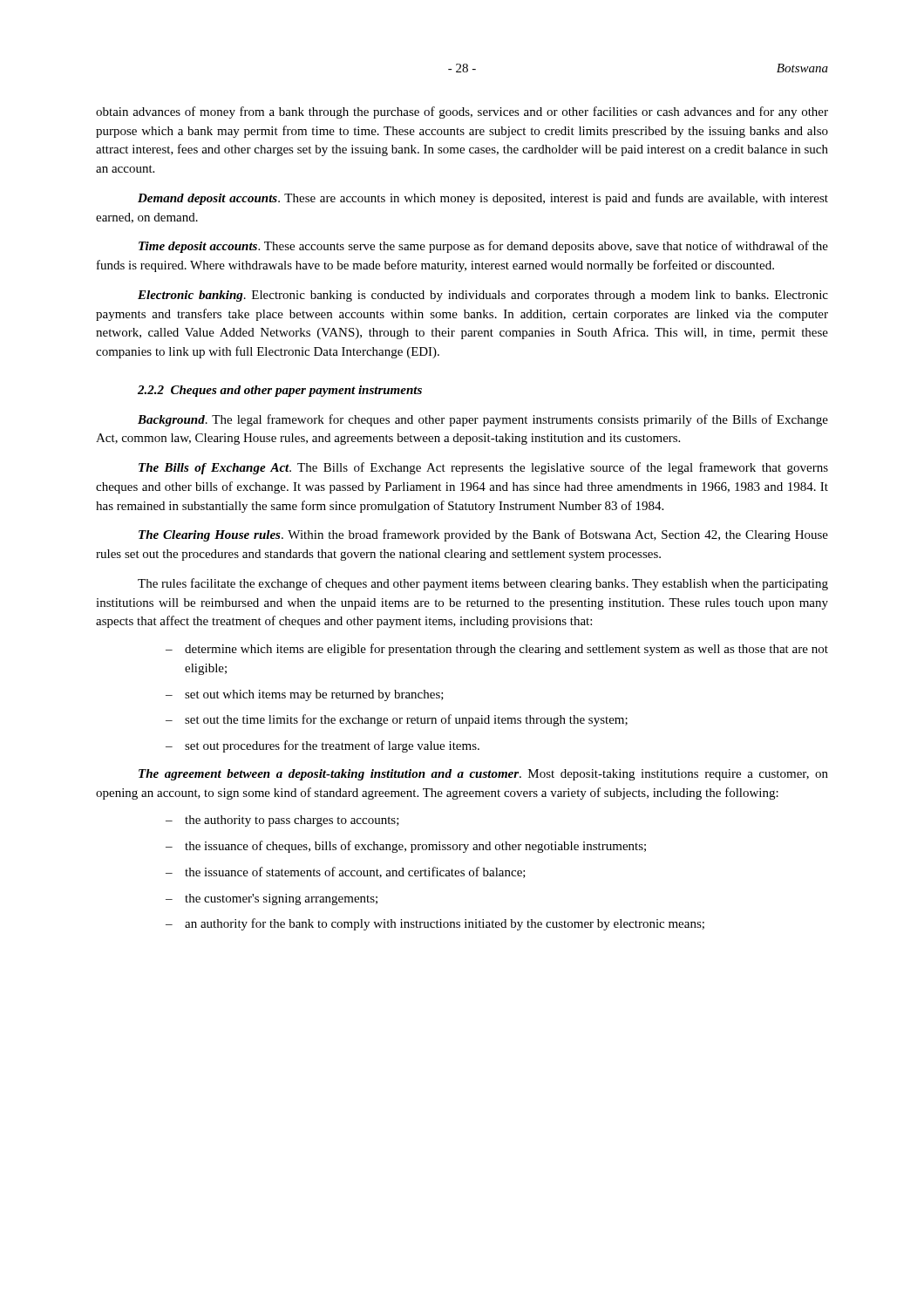Viewport: 924px width, 1308px height.
Task: Locate the text block starting "– set out procedures for the treatment"
Action: [323, 746]
